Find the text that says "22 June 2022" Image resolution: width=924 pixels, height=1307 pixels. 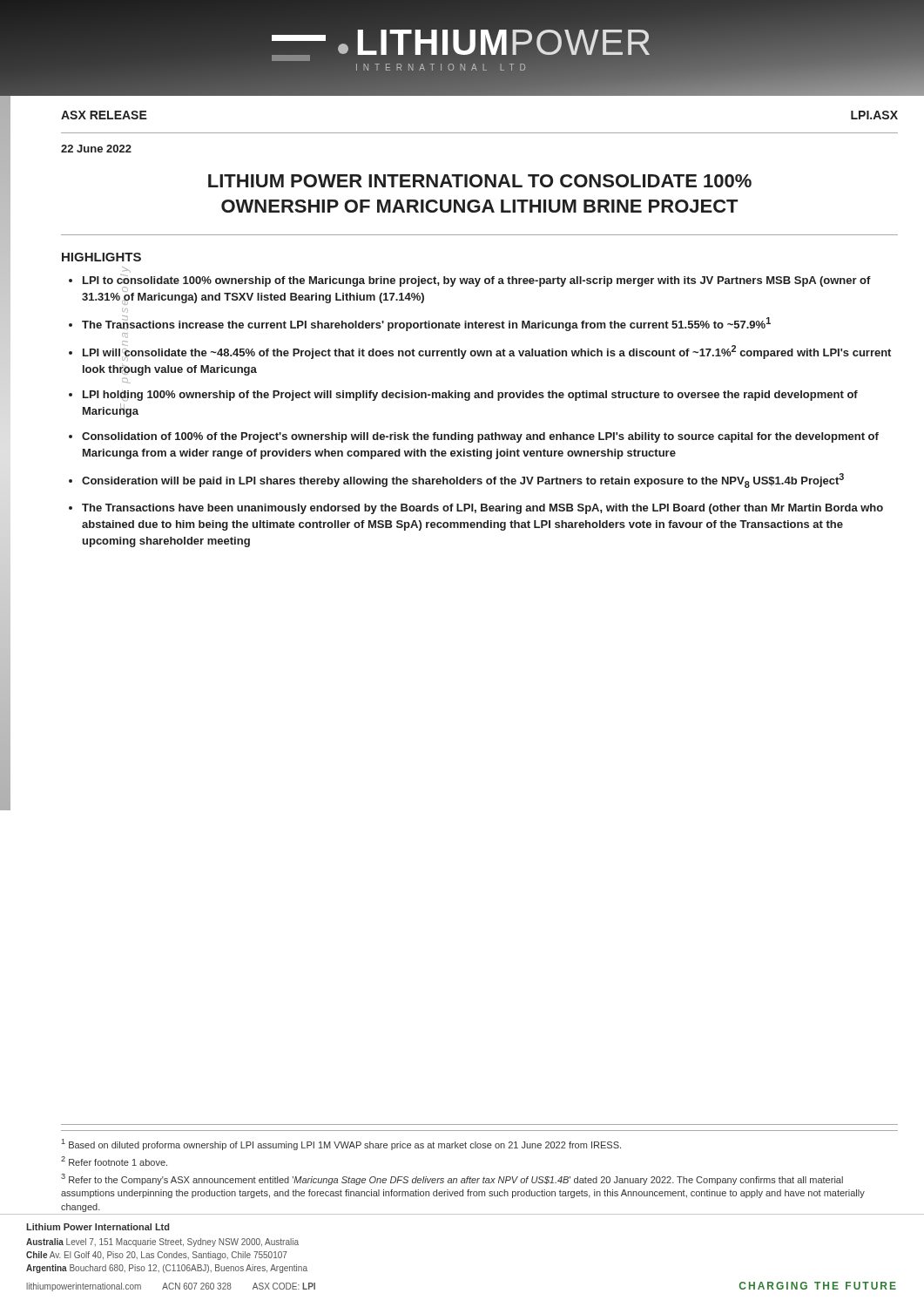(x=96, y=149)
